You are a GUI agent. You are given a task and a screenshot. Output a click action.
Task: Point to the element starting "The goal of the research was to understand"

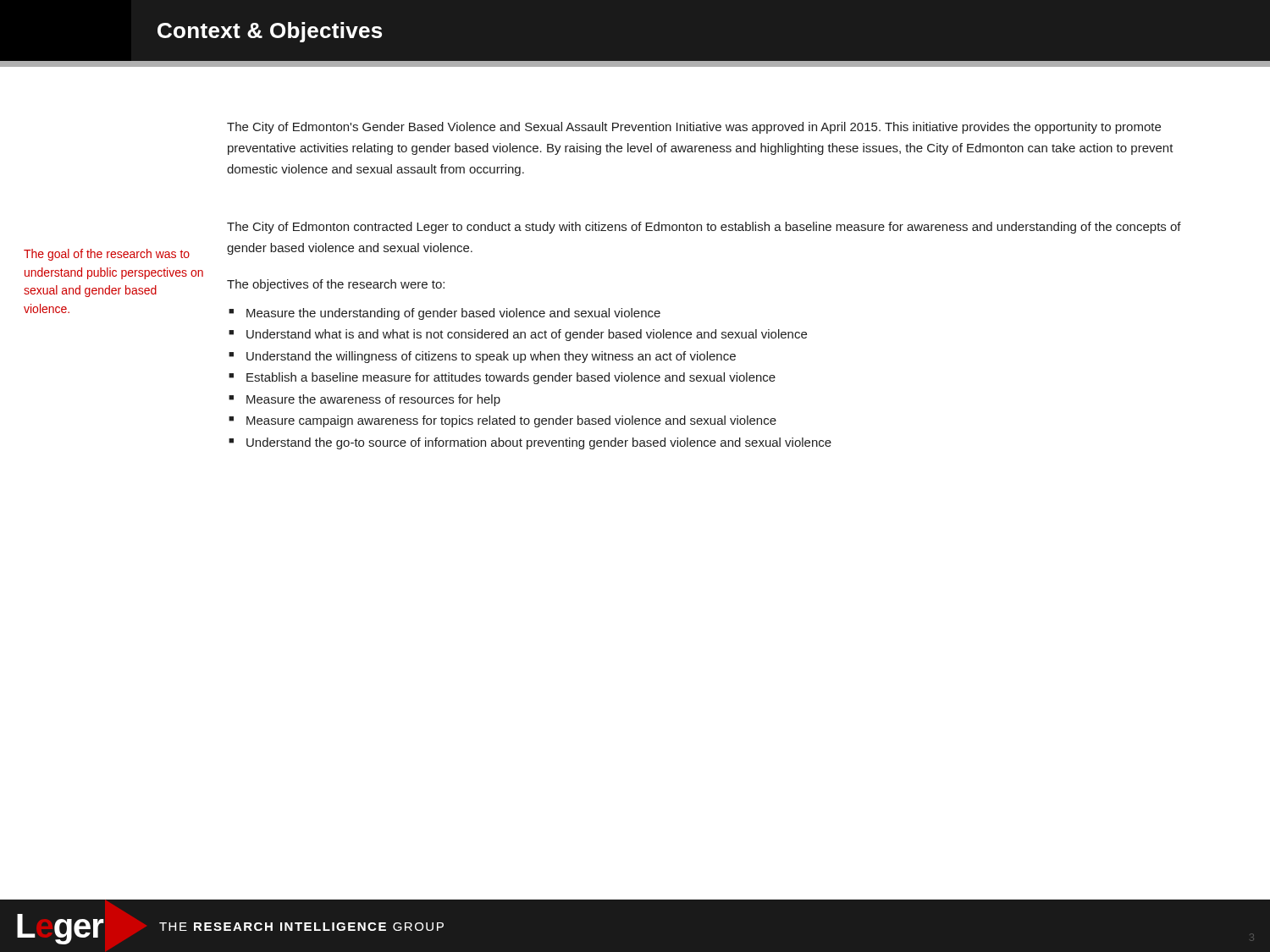(114, 281)
